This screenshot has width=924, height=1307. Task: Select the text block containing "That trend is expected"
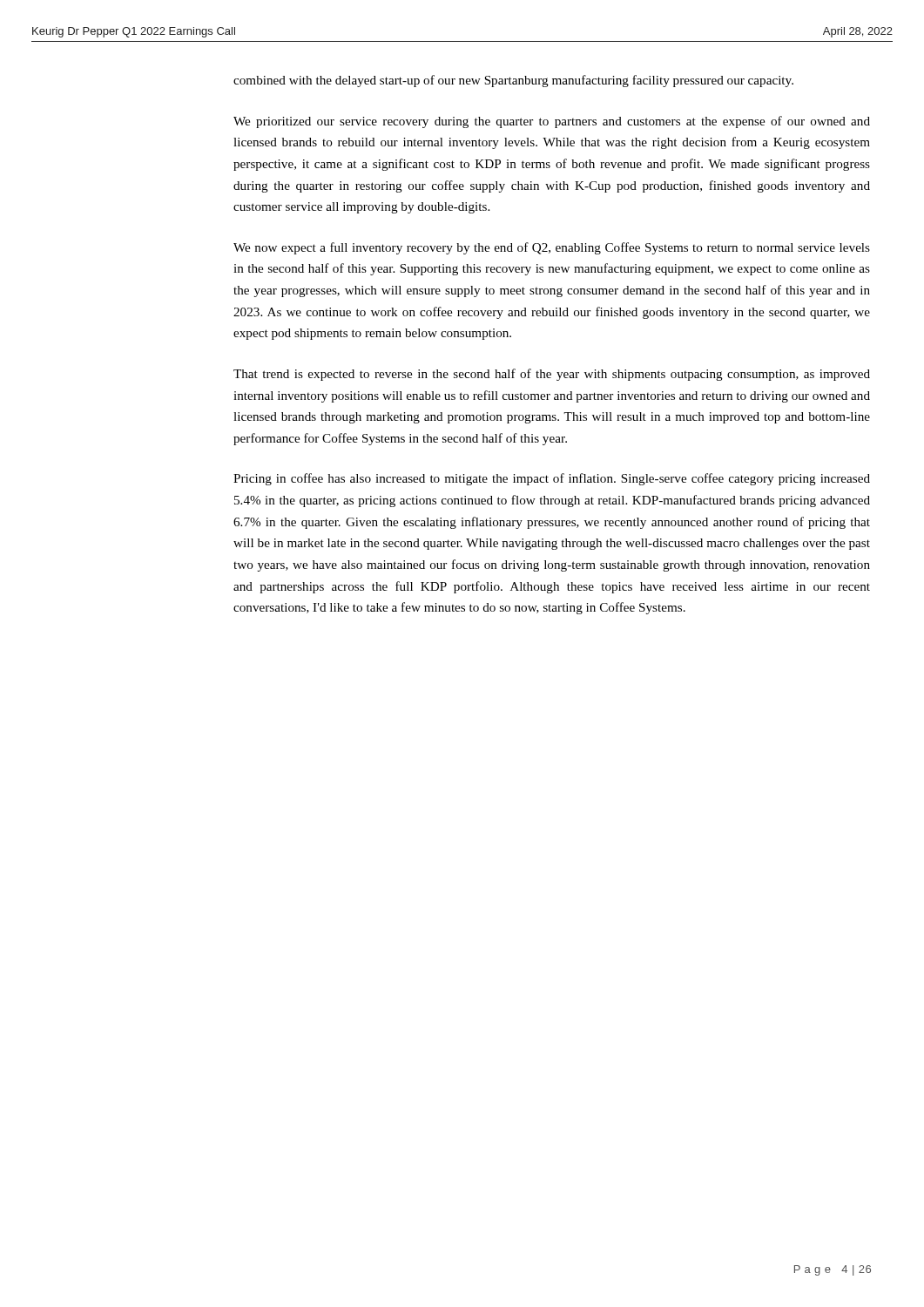(x=552, y=405)
